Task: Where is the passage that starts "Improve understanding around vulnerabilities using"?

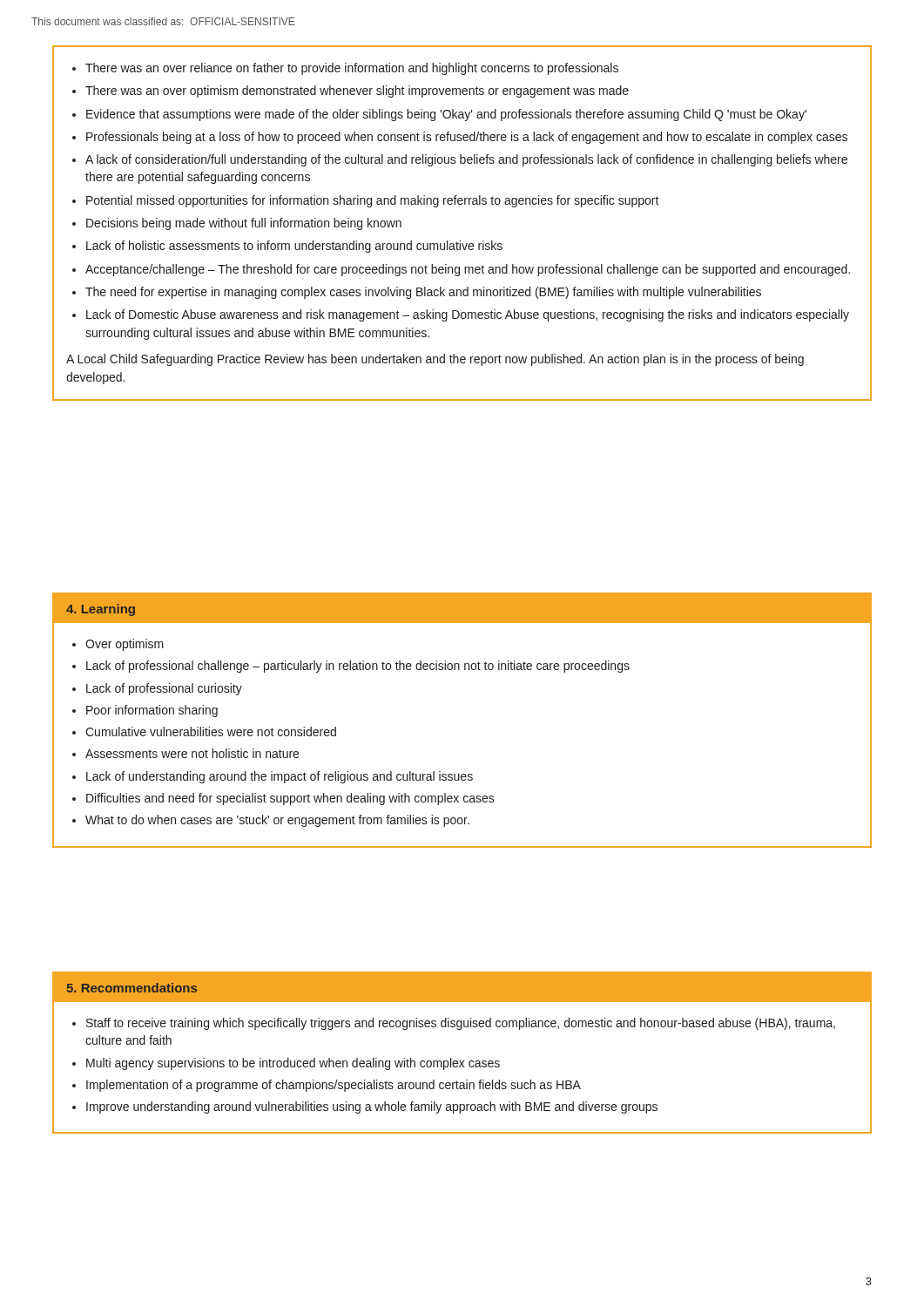Action: (x=372, y=1107)
